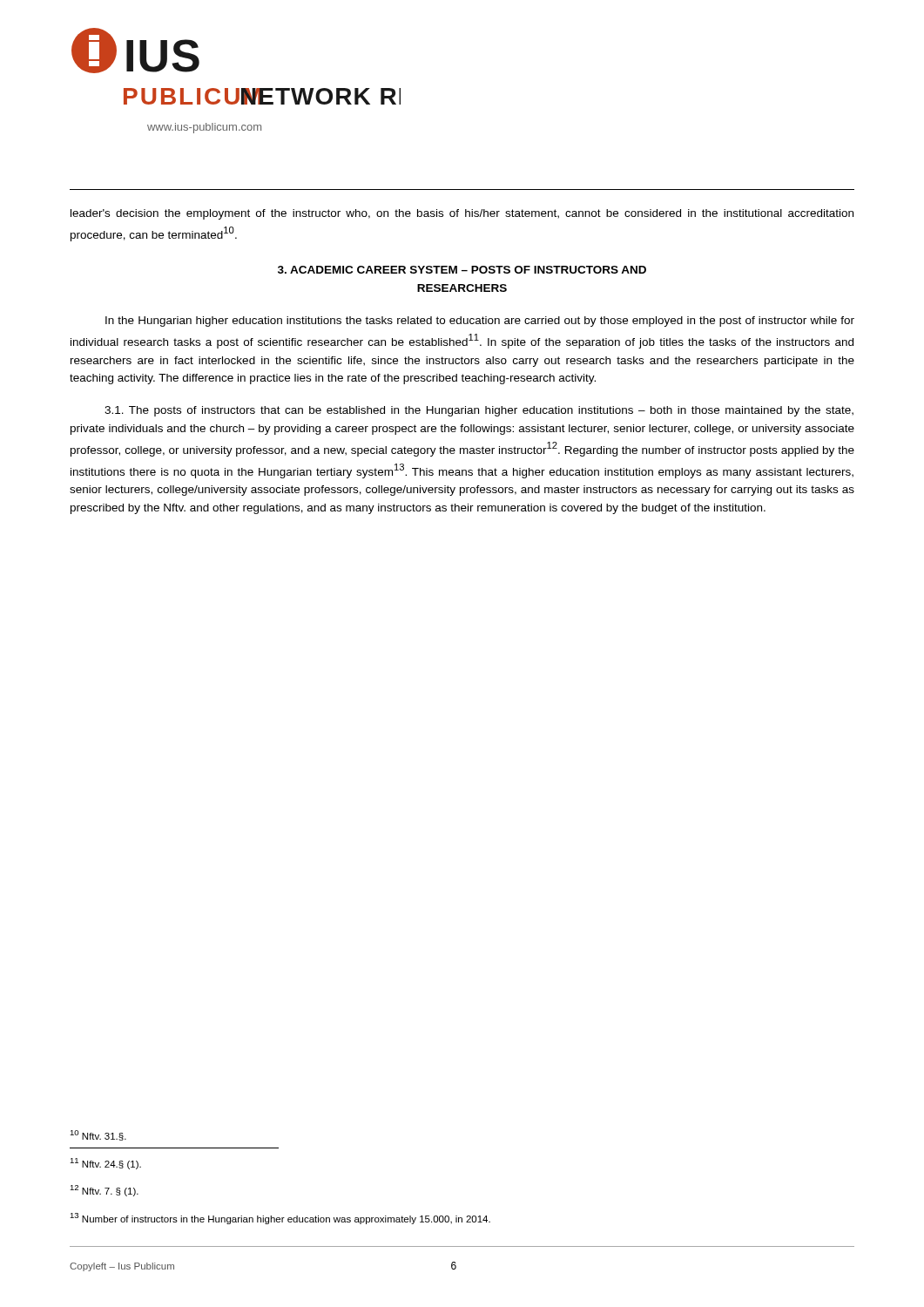Find the logo
This screenshot has height=1307, width=924.
tap(244, 95)
